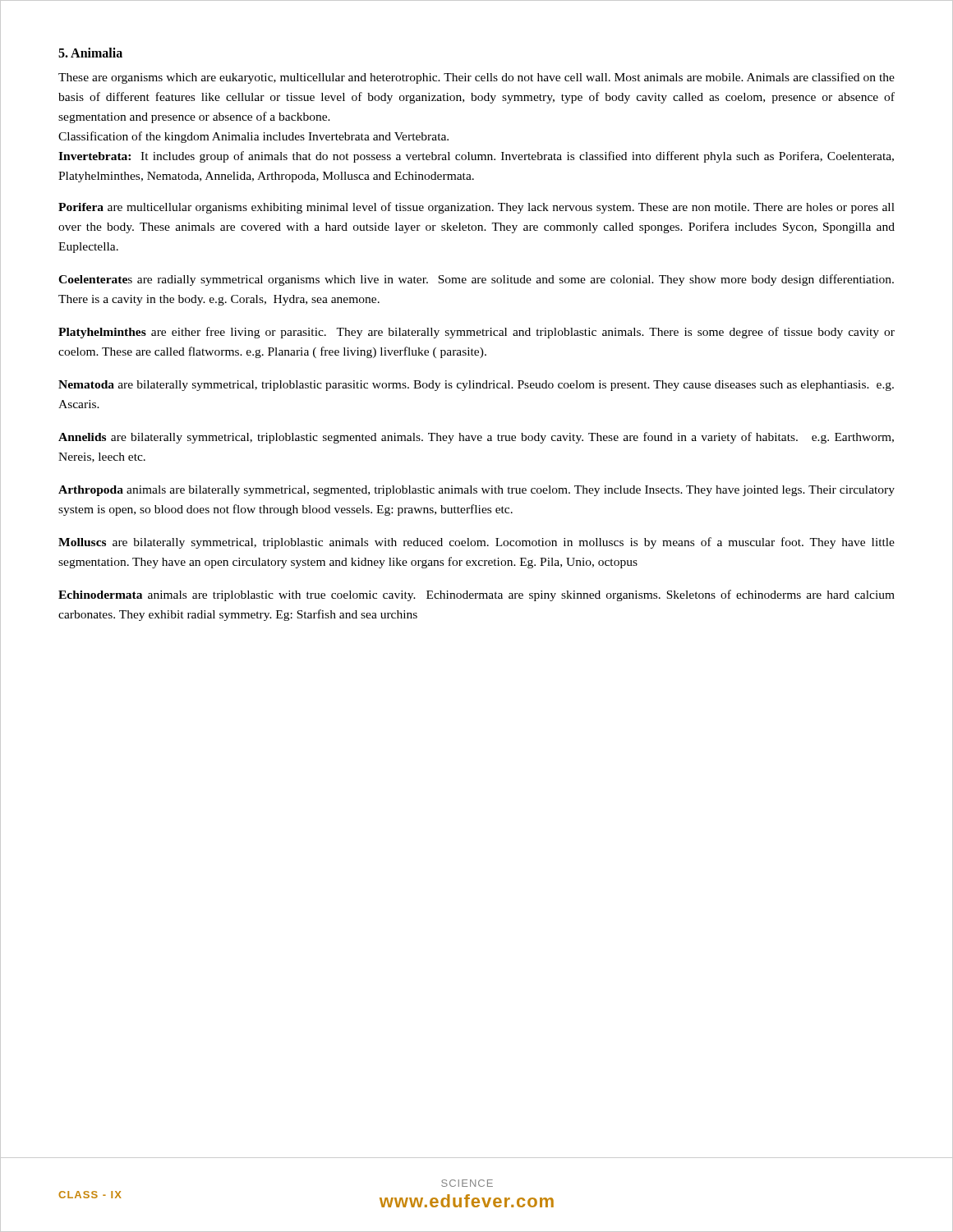This screenshot has width=953, height=1232.
Task: Point to "5. Animalia"
Action: [x=90, y=53]
